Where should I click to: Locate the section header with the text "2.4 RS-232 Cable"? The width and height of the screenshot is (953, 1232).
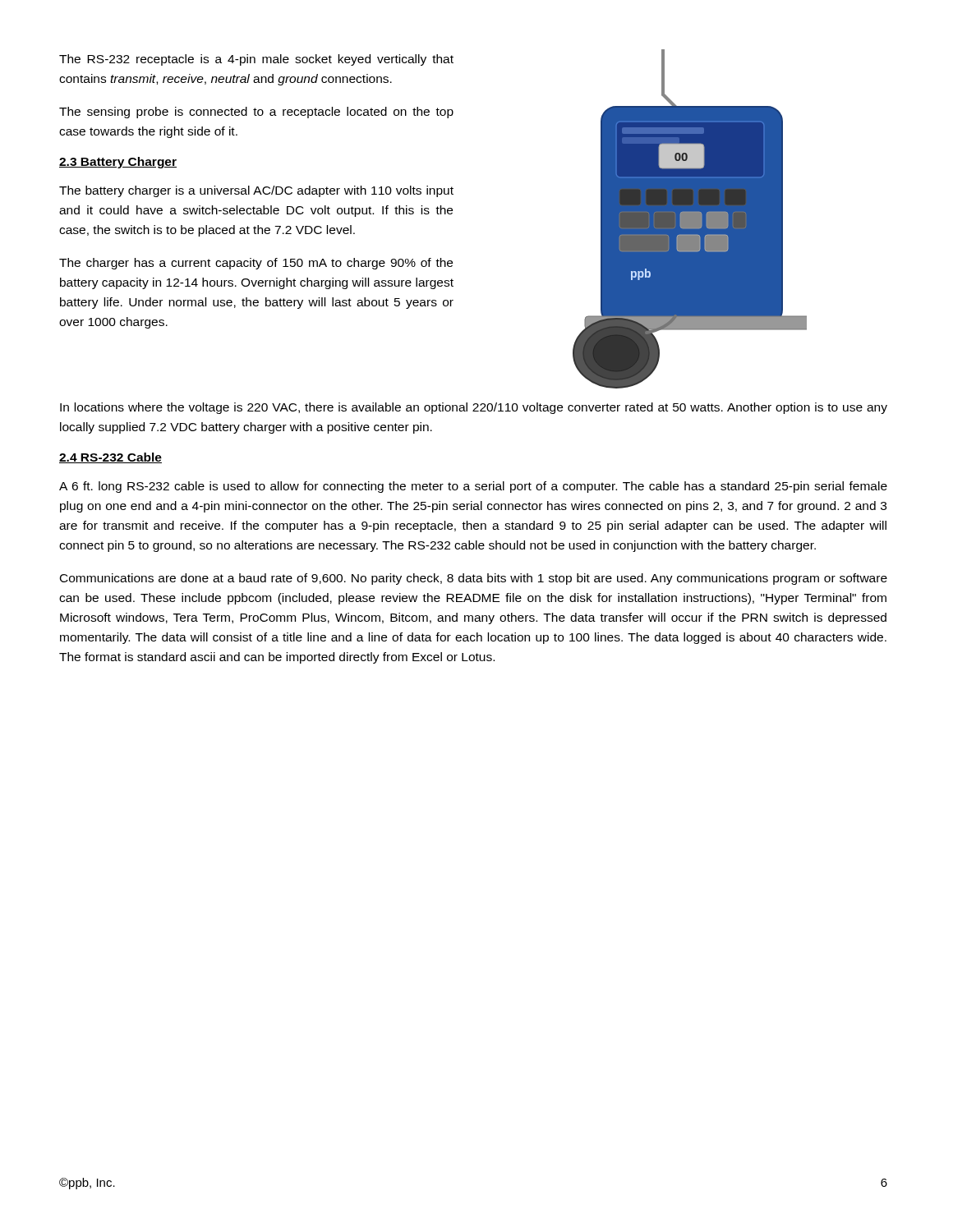(x=111, y=457)
